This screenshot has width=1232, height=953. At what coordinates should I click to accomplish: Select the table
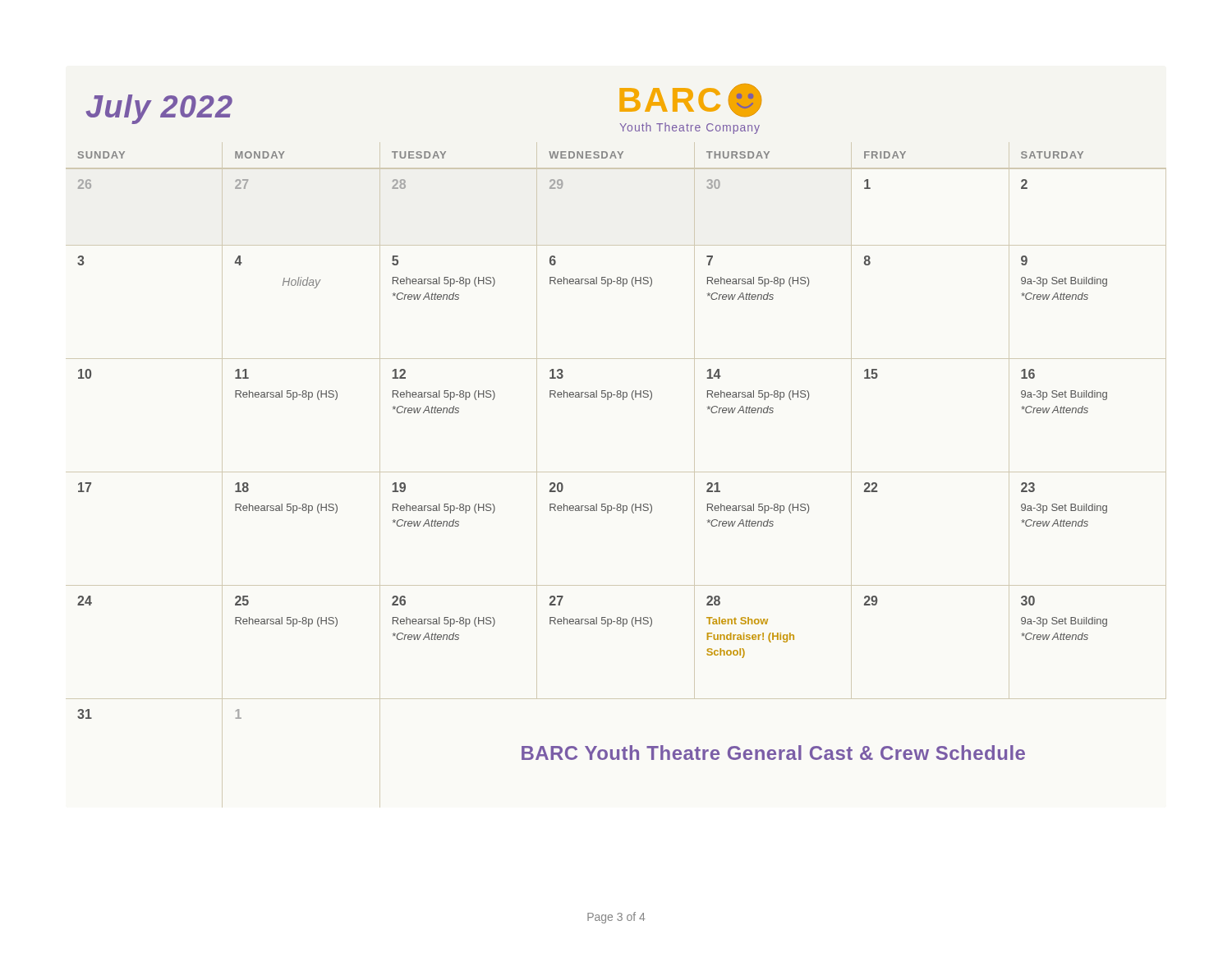pos(616,437)
